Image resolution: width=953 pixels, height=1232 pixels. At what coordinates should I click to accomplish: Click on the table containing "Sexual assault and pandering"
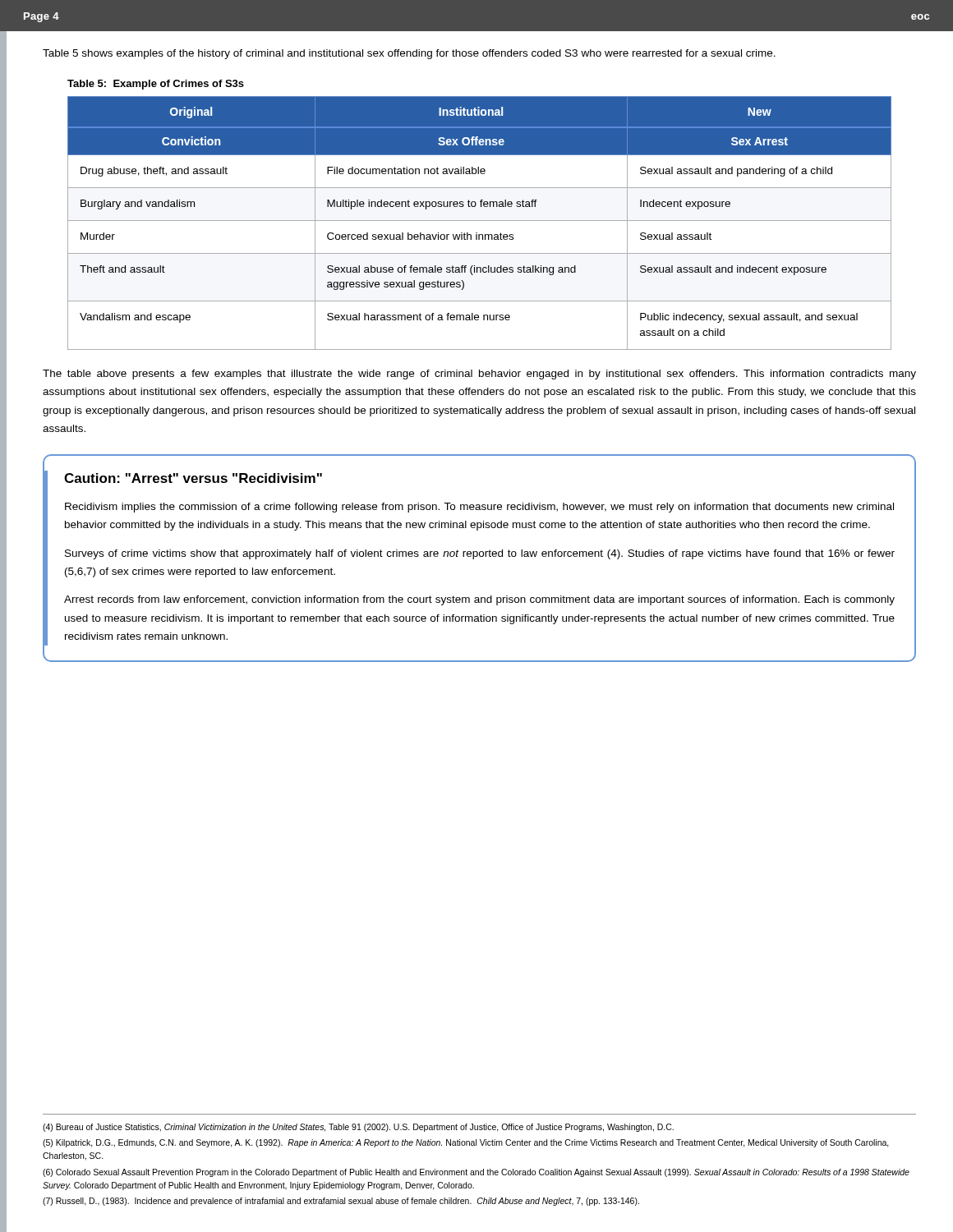(479, 223)
